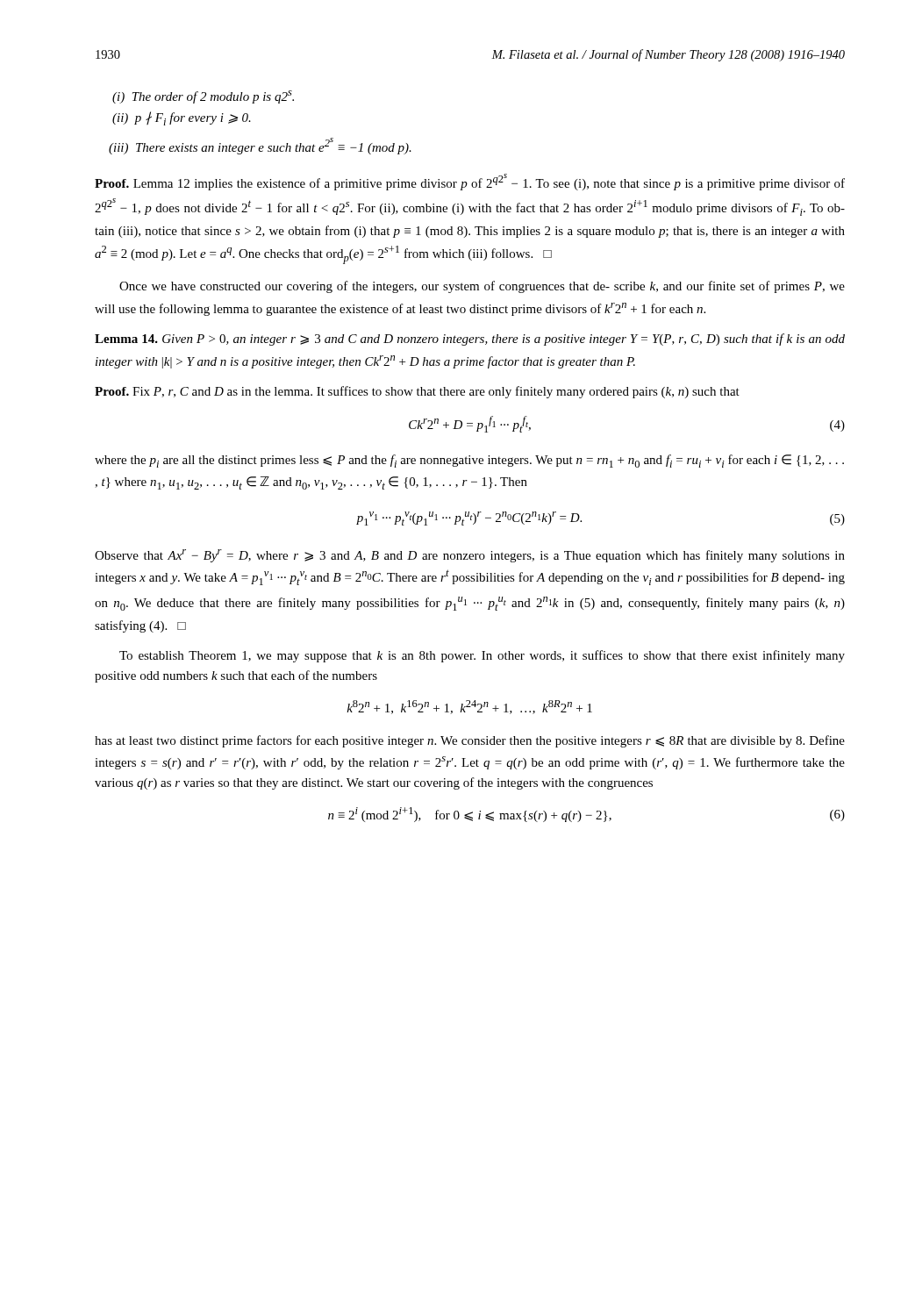The height and width of the screenshot is (1316, 915).
Task: Select the text block starting "Lemma 14. Given P > 0, an integer"
Action: 470,350
